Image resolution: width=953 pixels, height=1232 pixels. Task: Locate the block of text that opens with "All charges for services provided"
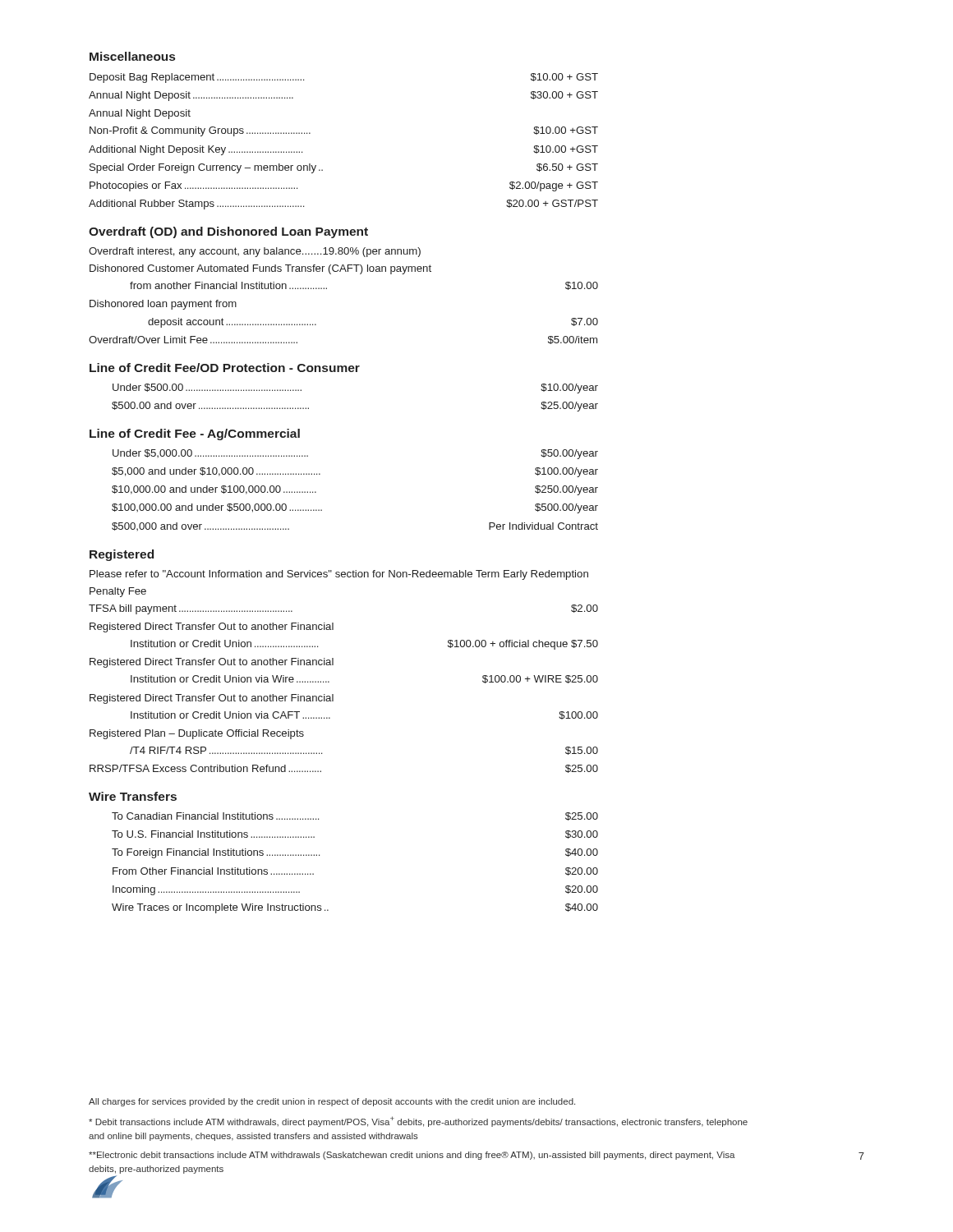[x=426, y=1135]
